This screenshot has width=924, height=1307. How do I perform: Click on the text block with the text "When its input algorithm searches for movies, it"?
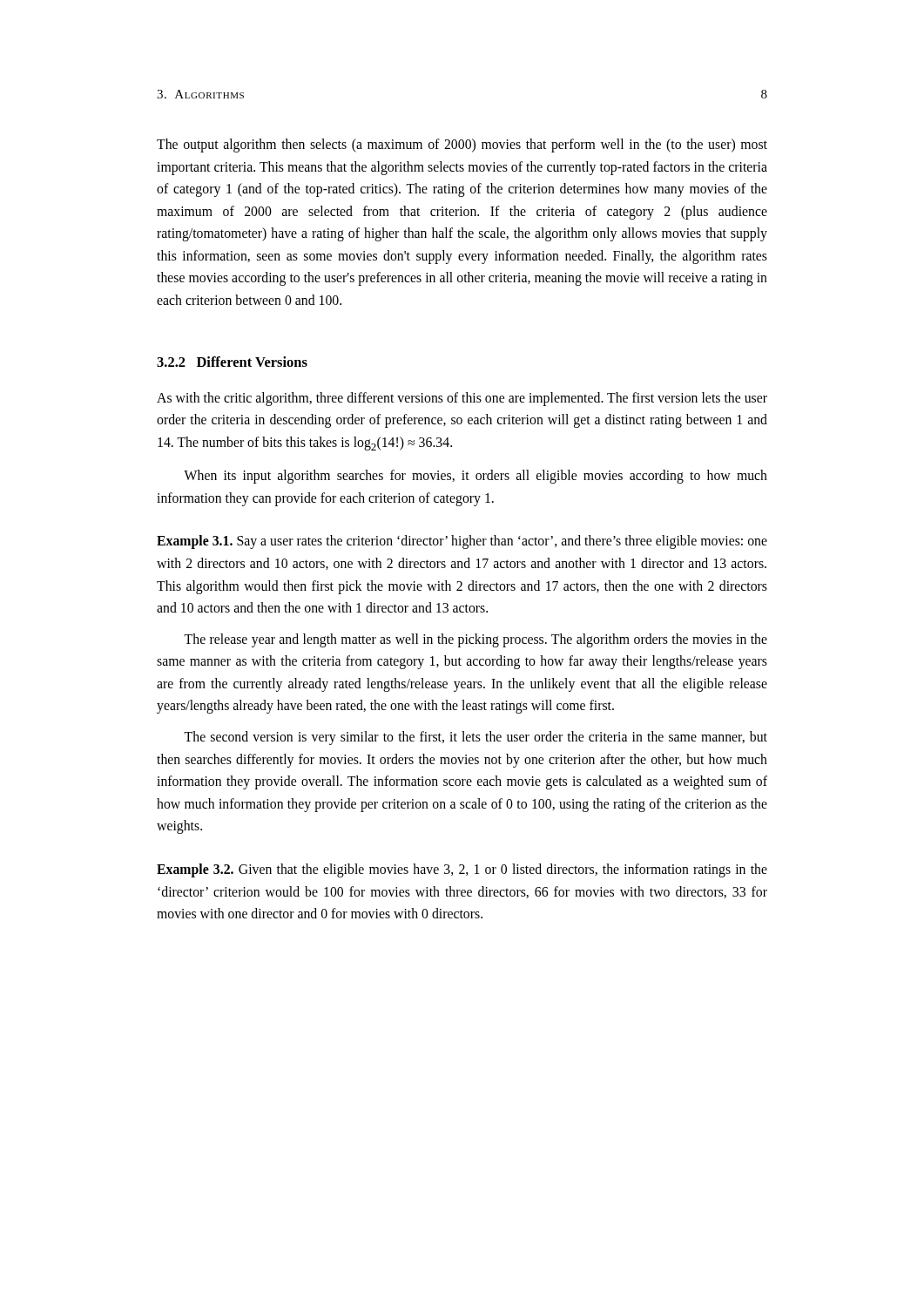point(462,487)
